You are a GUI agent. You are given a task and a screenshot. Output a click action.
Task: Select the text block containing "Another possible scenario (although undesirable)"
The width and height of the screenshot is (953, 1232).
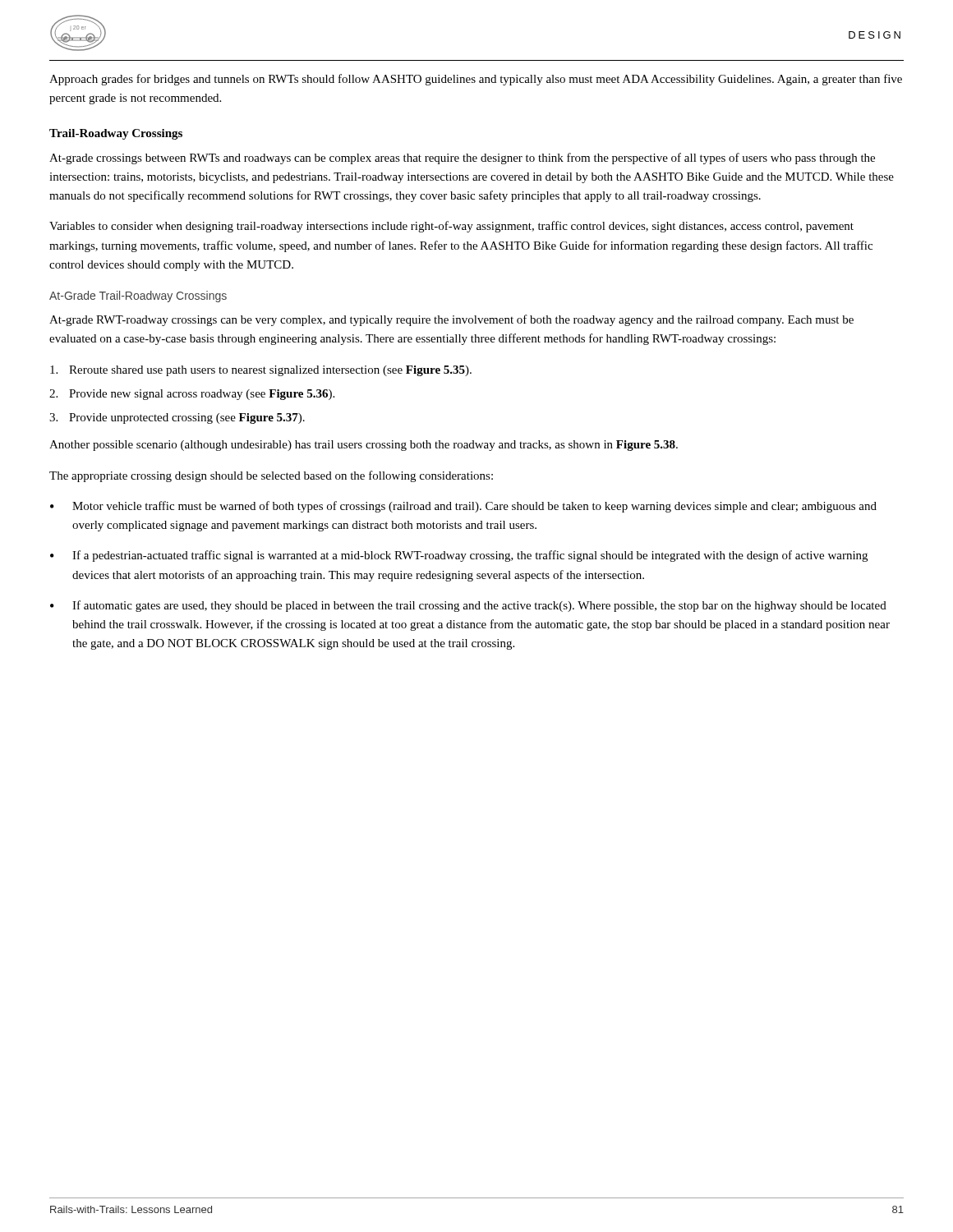pyautogui.click(x=364, y=445)
